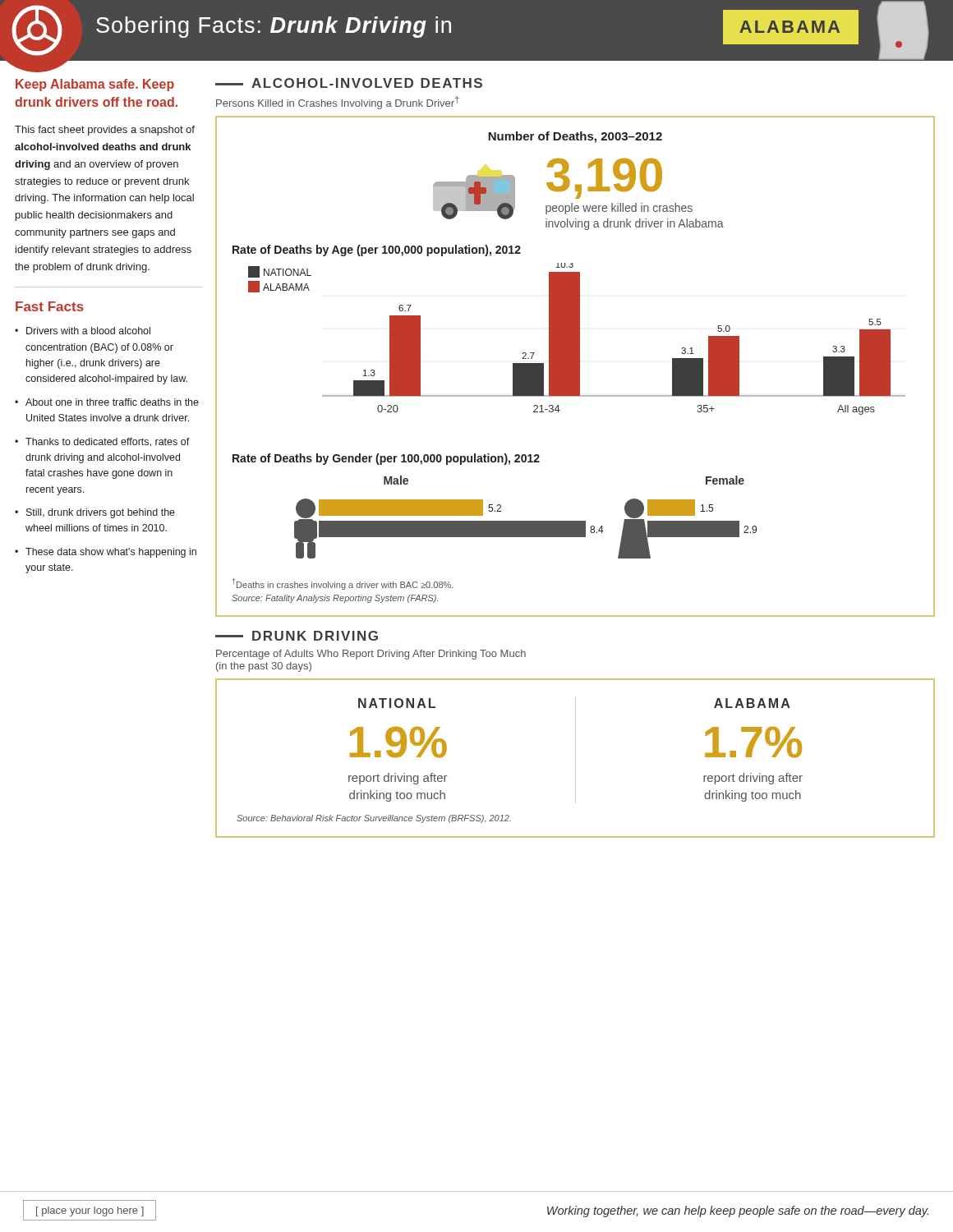The height and width of the screenshot is (1232, 953).
Task: Locate the title with the text "Keep Alabama safe. Keep drunk drivers"
Action: [97, 93]
